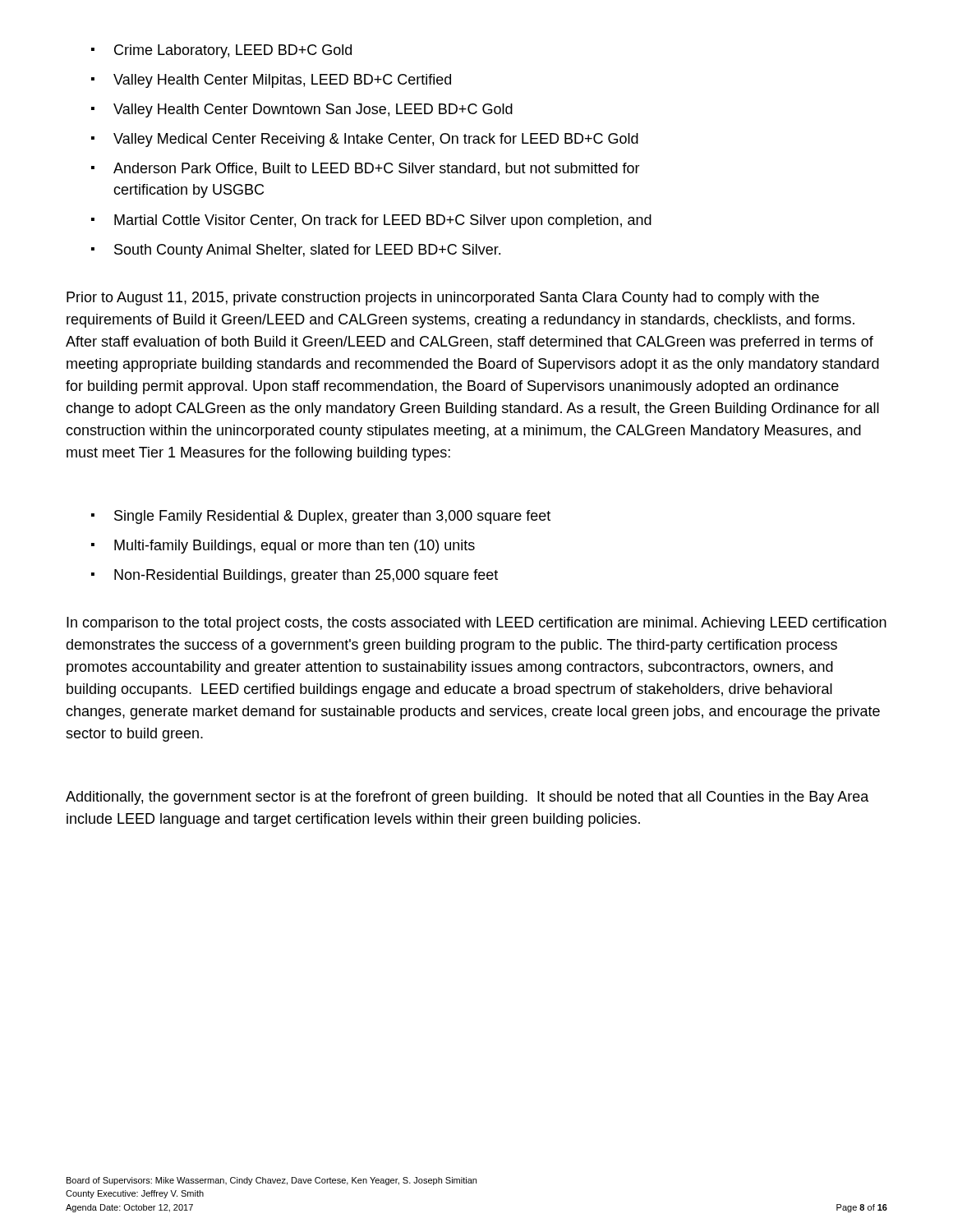Select the list item with the text "Non-Residential Buildings, greater than 25,000 square feet"

click(306, 575)
